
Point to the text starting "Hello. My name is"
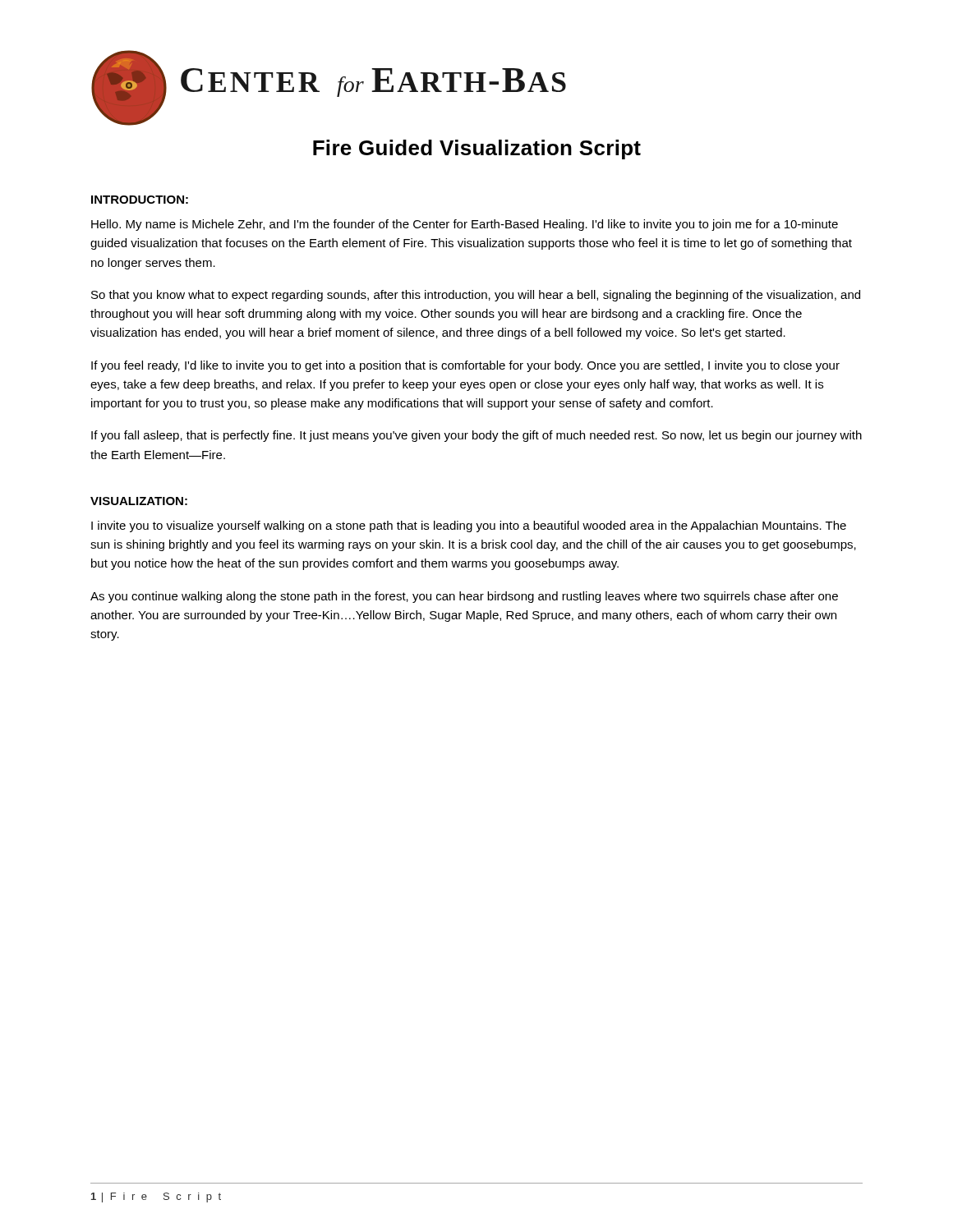[x=476, y=243]
